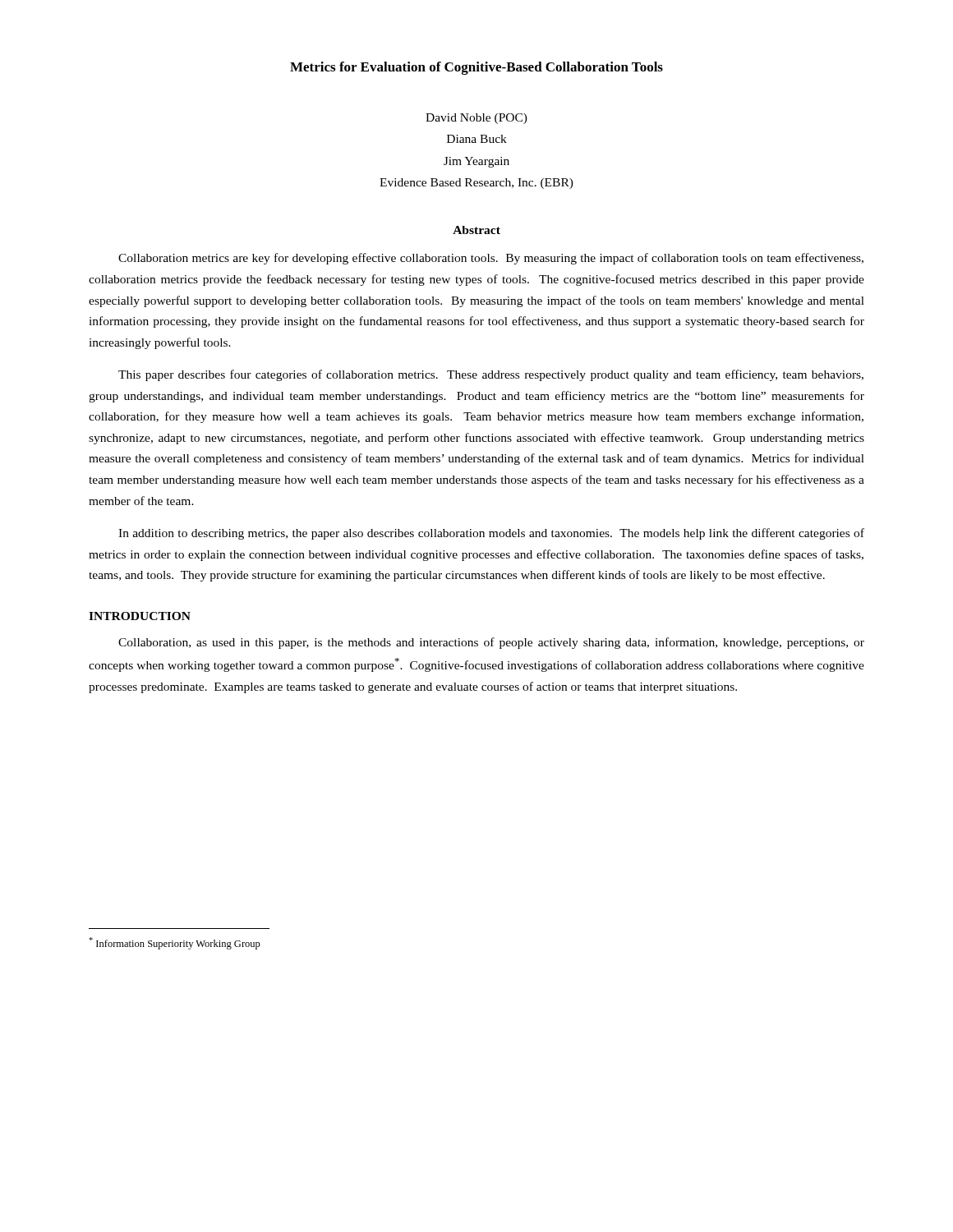Where is the passage that starts "Collaboration, as used in this paper,"?

(x=476, y=664)
